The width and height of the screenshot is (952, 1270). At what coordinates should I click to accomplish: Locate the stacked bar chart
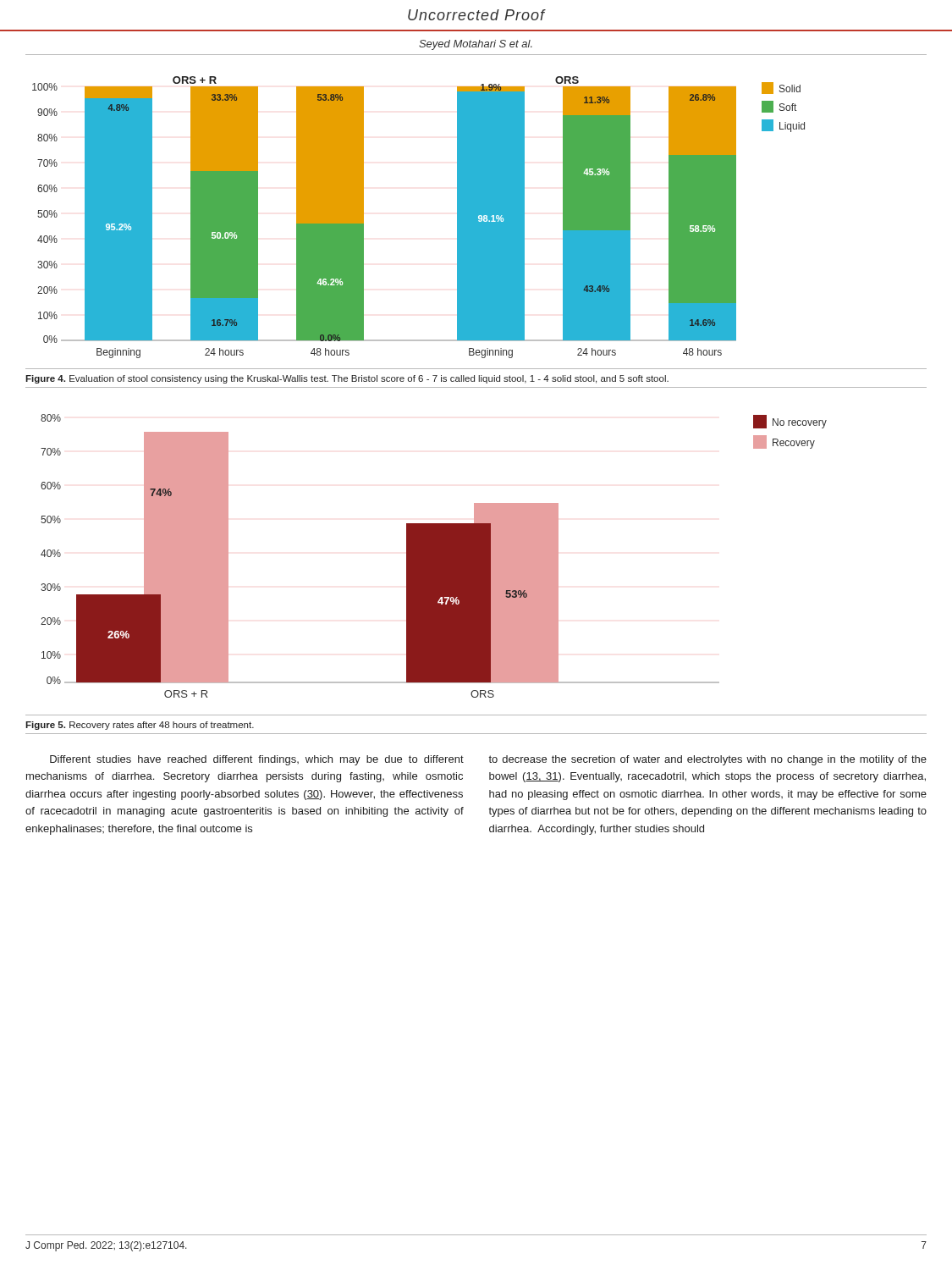point(476,219)
